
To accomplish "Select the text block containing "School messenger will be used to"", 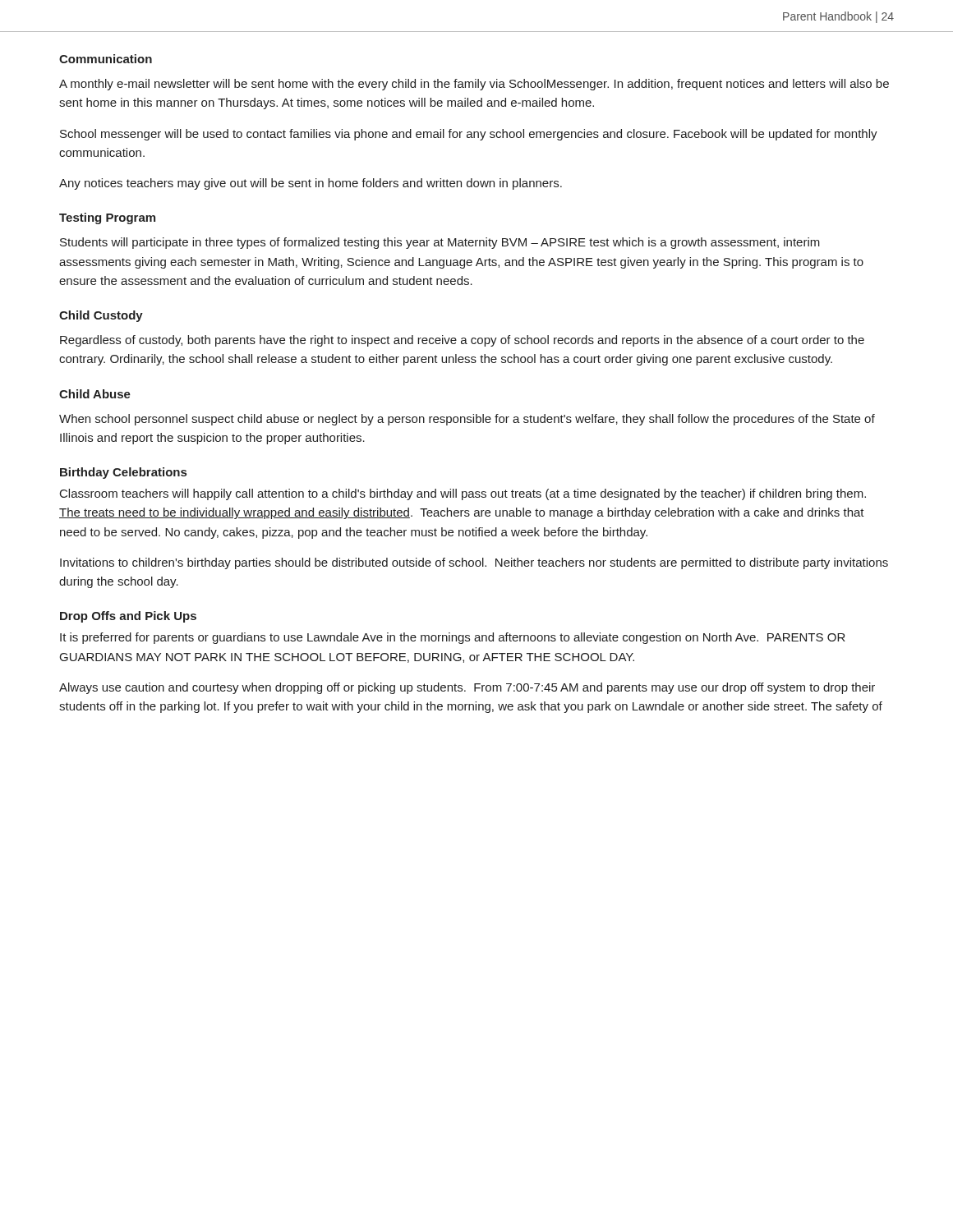I will [x=468, y=143].
